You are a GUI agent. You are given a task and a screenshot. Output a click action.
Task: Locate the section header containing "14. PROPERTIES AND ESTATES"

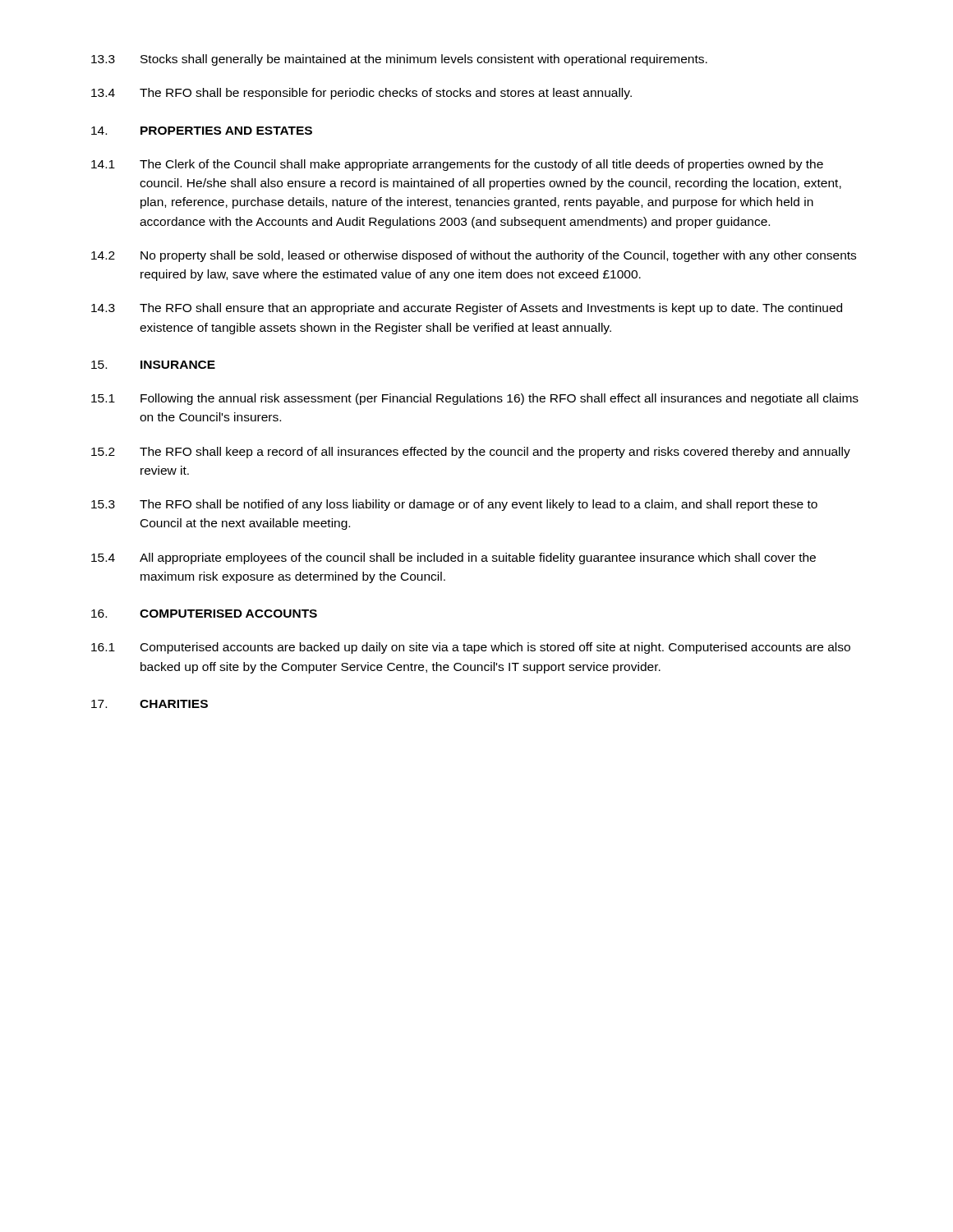point(202,131)
